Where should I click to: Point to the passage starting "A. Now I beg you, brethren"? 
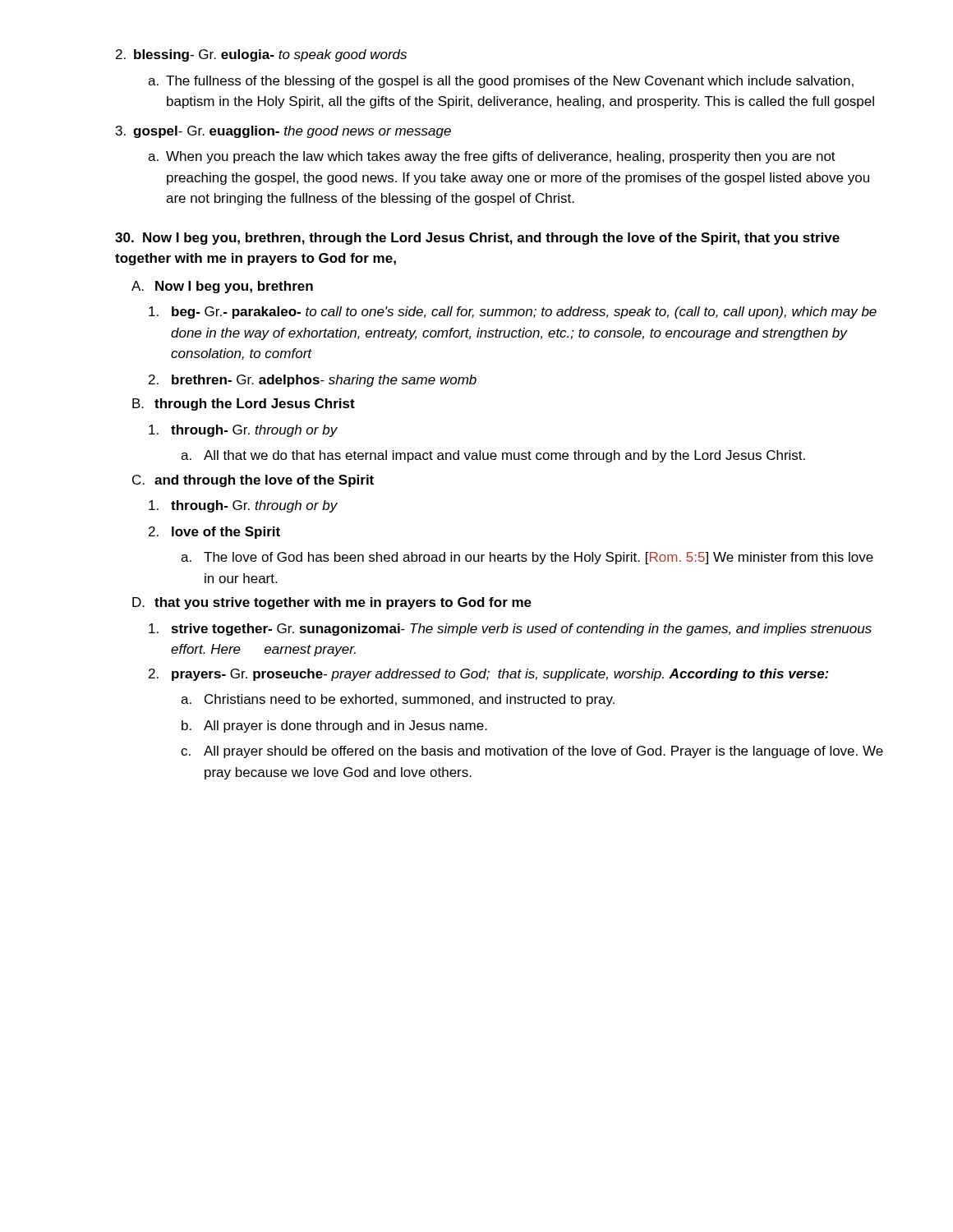[x=222, y=286]
